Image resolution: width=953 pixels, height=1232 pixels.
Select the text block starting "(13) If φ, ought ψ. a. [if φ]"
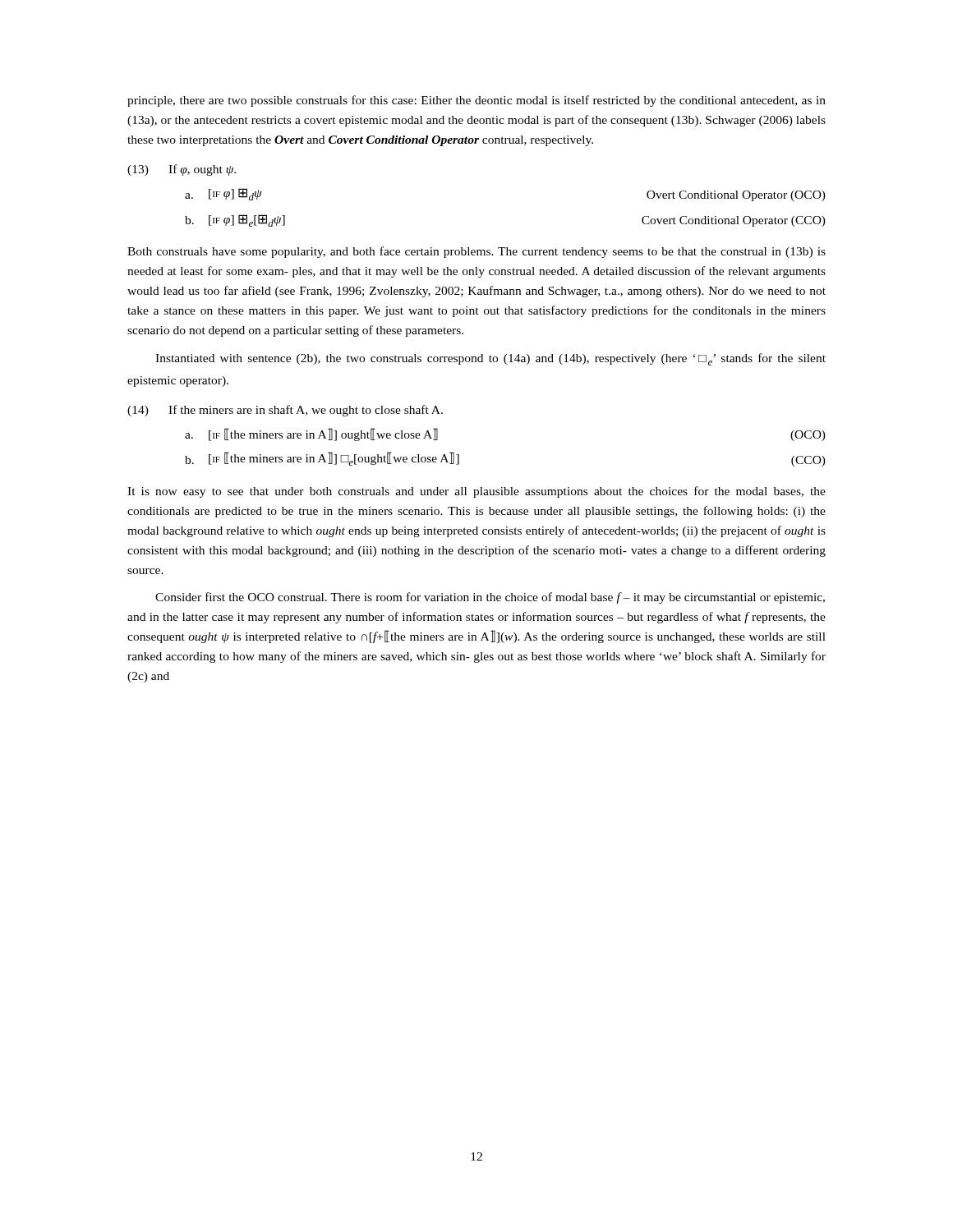pos(182,170)
